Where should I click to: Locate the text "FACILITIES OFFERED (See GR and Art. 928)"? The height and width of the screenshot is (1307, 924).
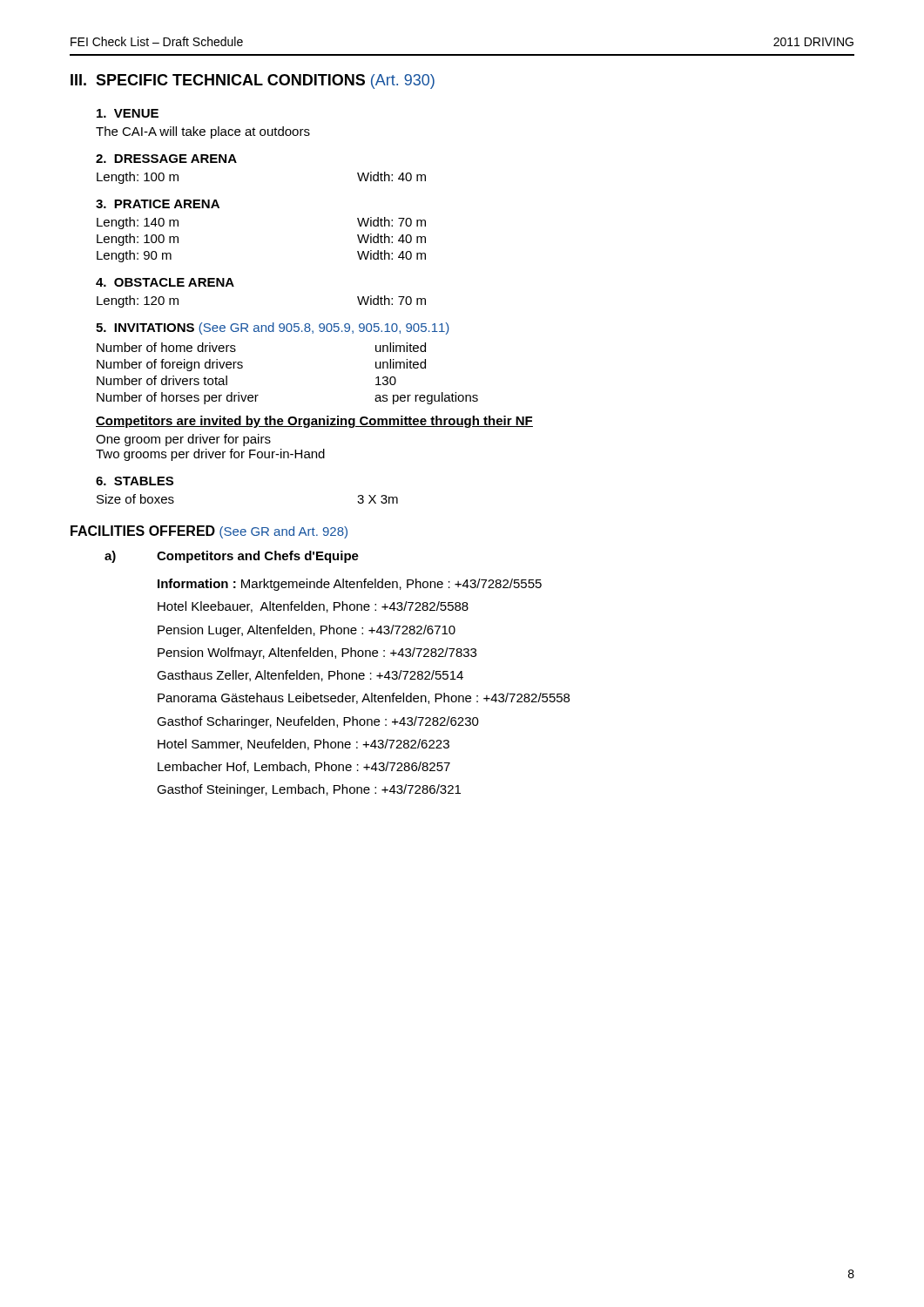(209, 531)
